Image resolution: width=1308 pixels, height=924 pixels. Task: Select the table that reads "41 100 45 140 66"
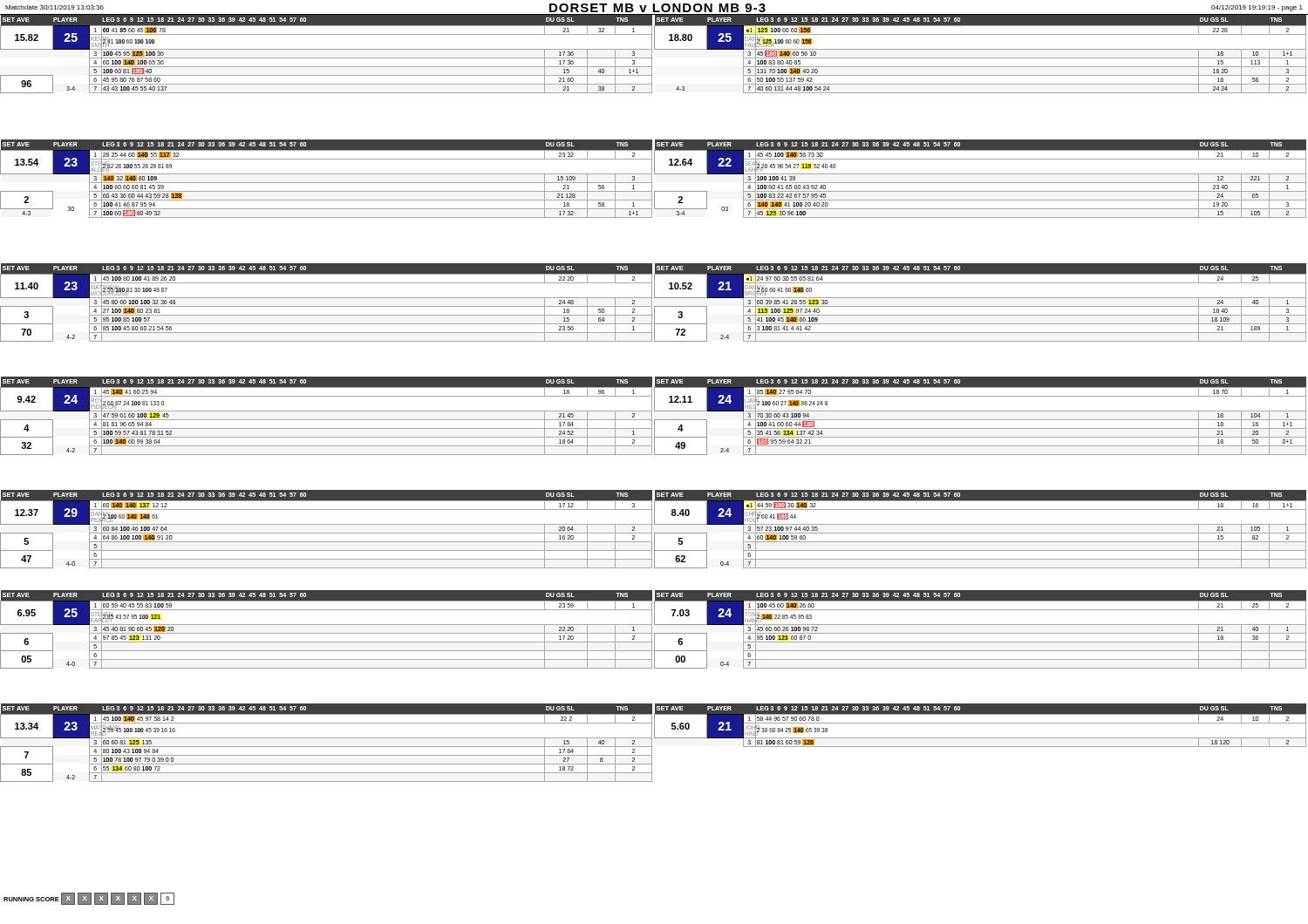click(x=980, y=320)
